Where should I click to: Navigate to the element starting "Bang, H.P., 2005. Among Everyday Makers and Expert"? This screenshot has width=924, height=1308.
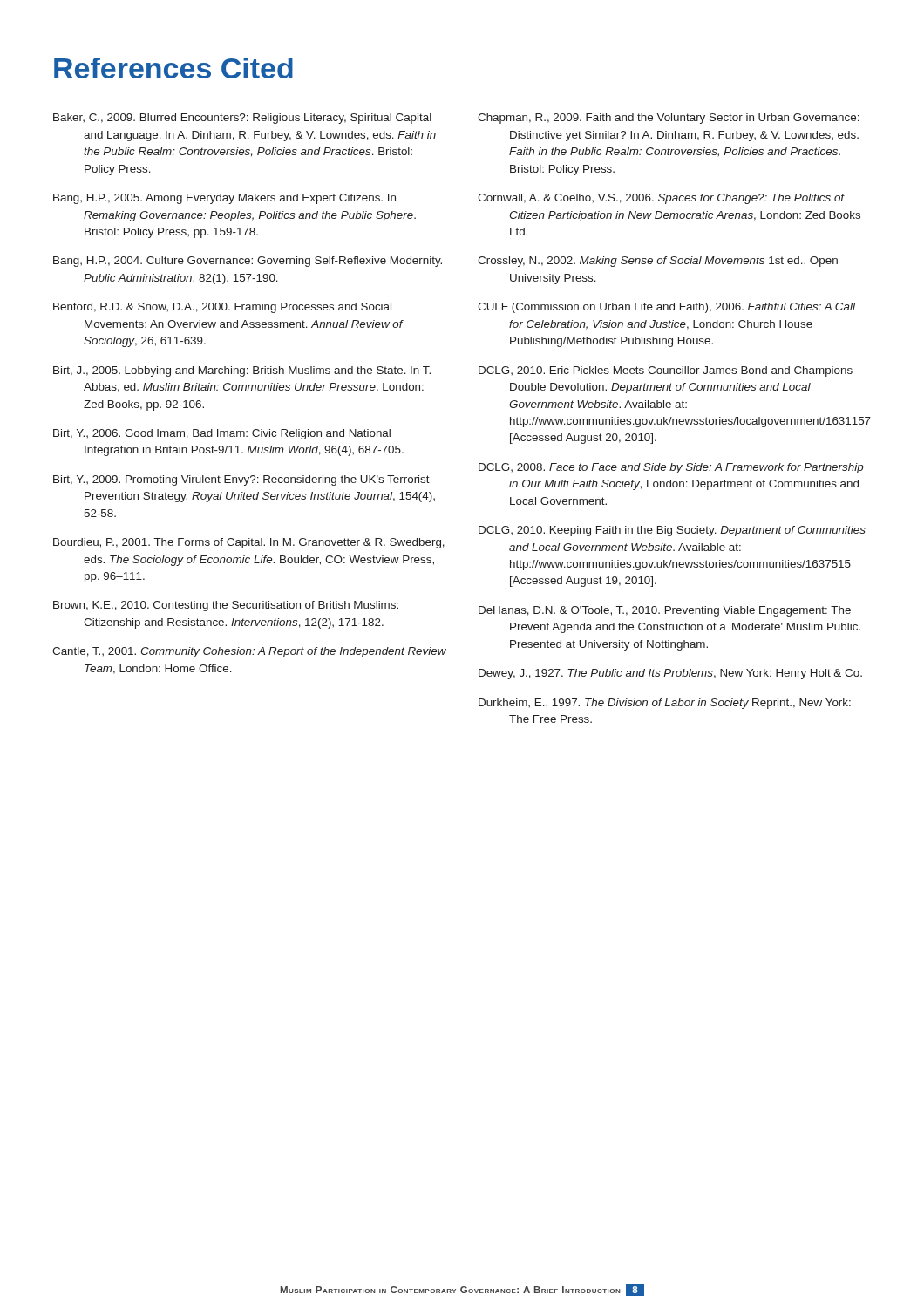(x=234, y=215)
